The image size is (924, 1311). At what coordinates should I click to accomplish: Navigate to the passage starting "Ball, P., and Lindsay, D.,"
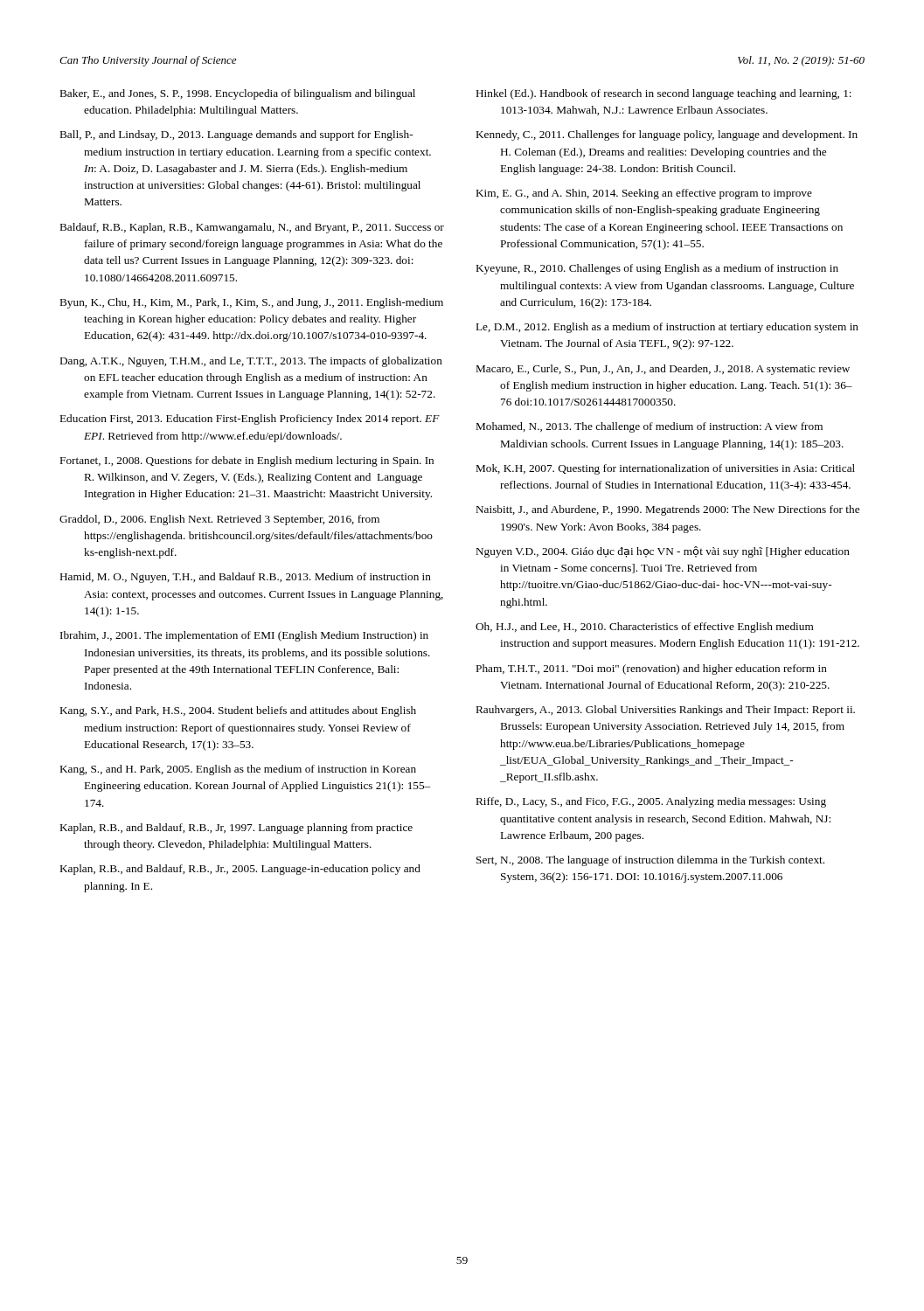(x=246, y=168)
